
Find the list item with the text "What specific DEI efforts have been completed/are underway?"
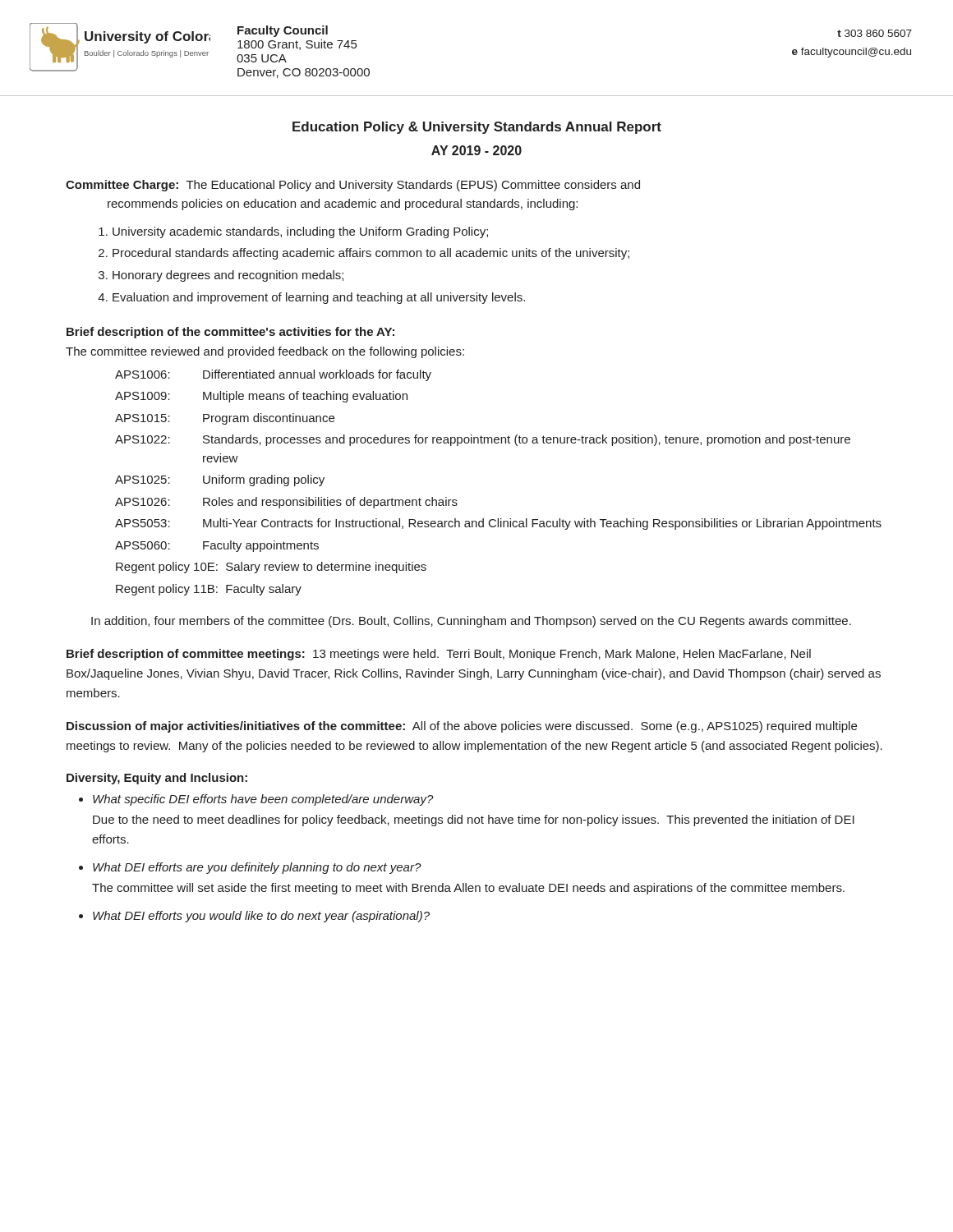coord(476,819)
